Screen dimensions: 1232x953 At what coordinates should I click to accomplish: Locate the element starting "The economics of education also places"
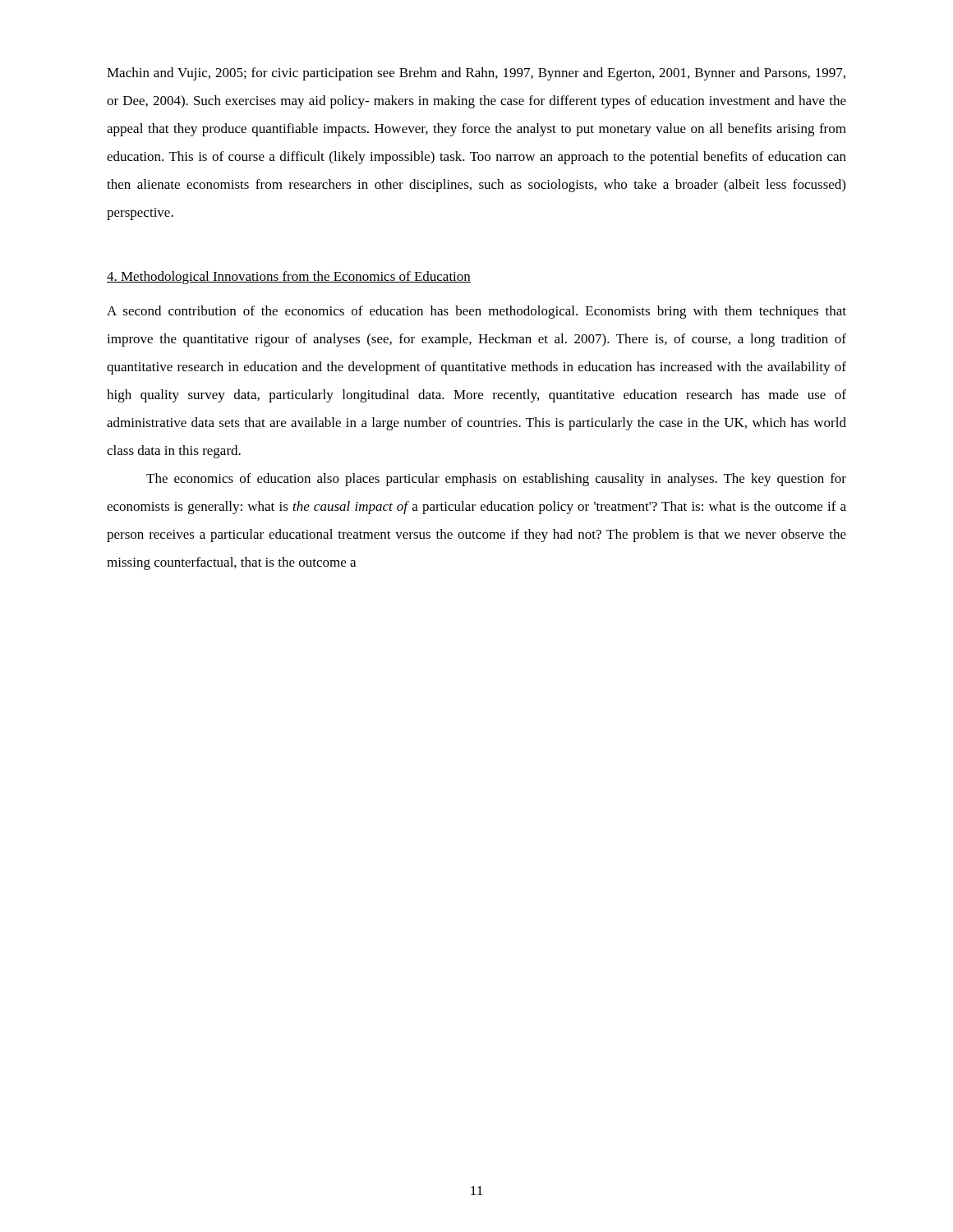click(x=476, y=520)
